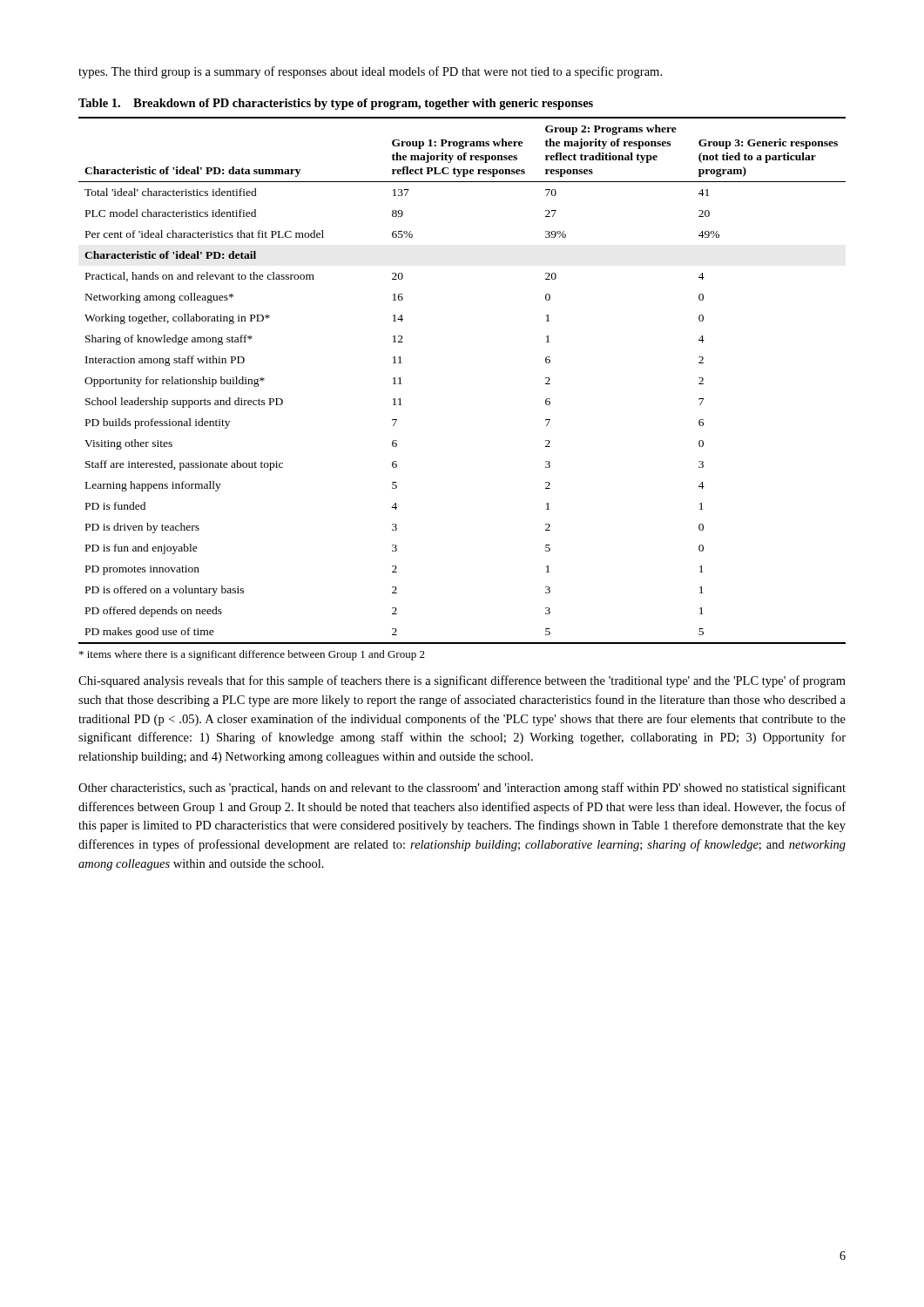
Task: Point to the passage starting "Chi-squared analysis reveals"
Action: (x=462, y=718)
